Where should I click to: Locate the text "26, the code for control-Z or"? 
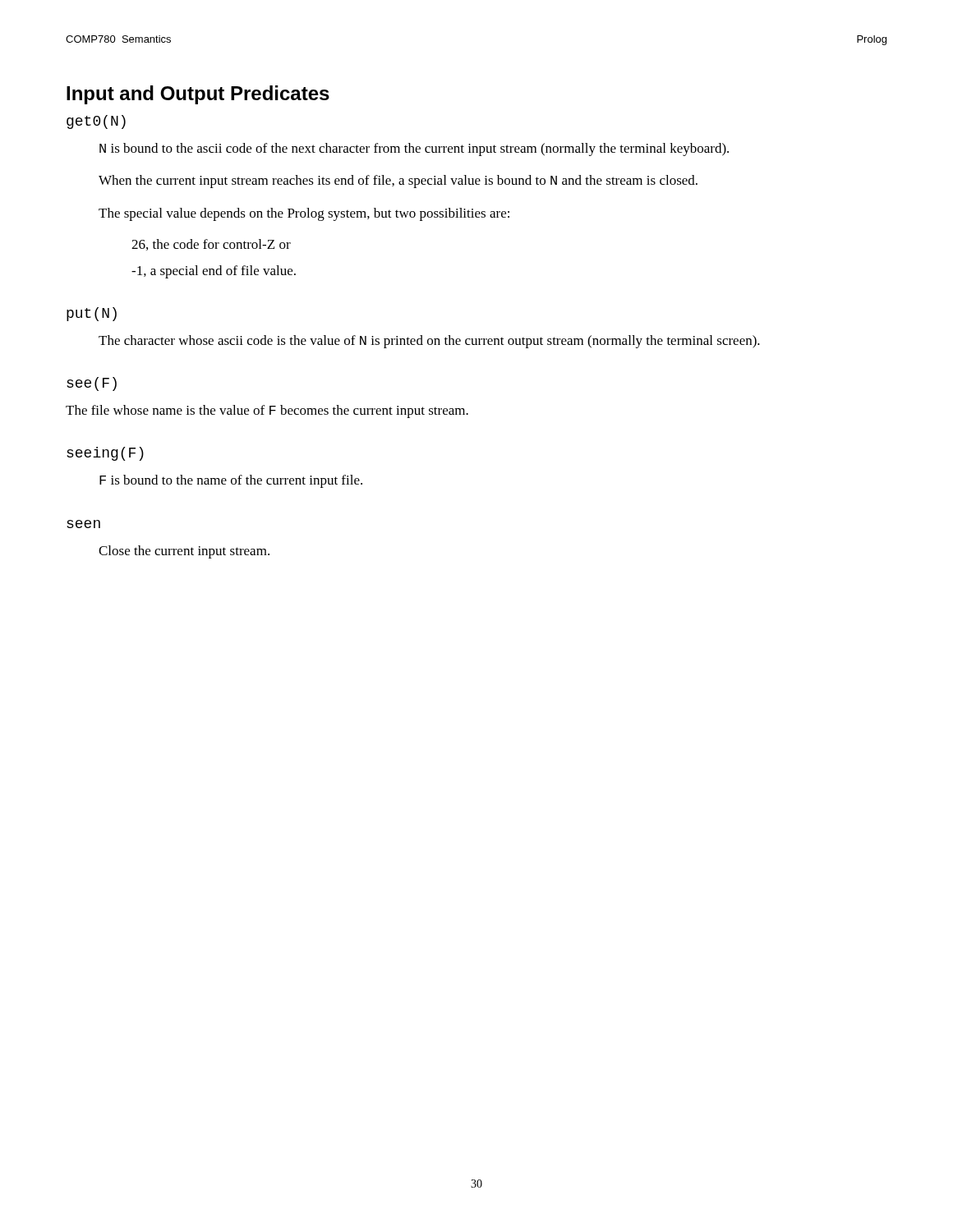[x=211, y=244]
